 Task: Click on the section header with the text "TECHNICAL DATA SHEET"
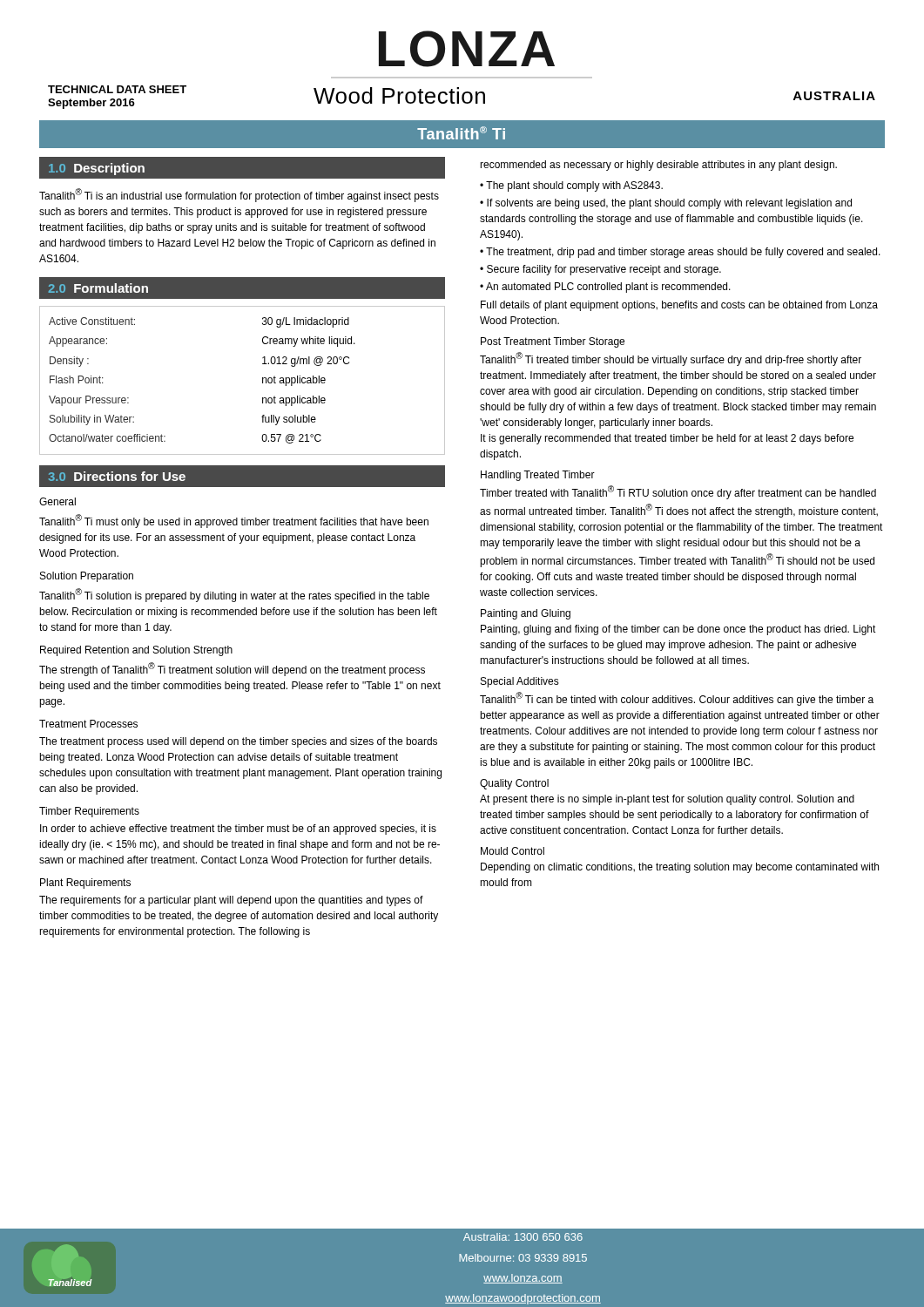coord(117,96)
